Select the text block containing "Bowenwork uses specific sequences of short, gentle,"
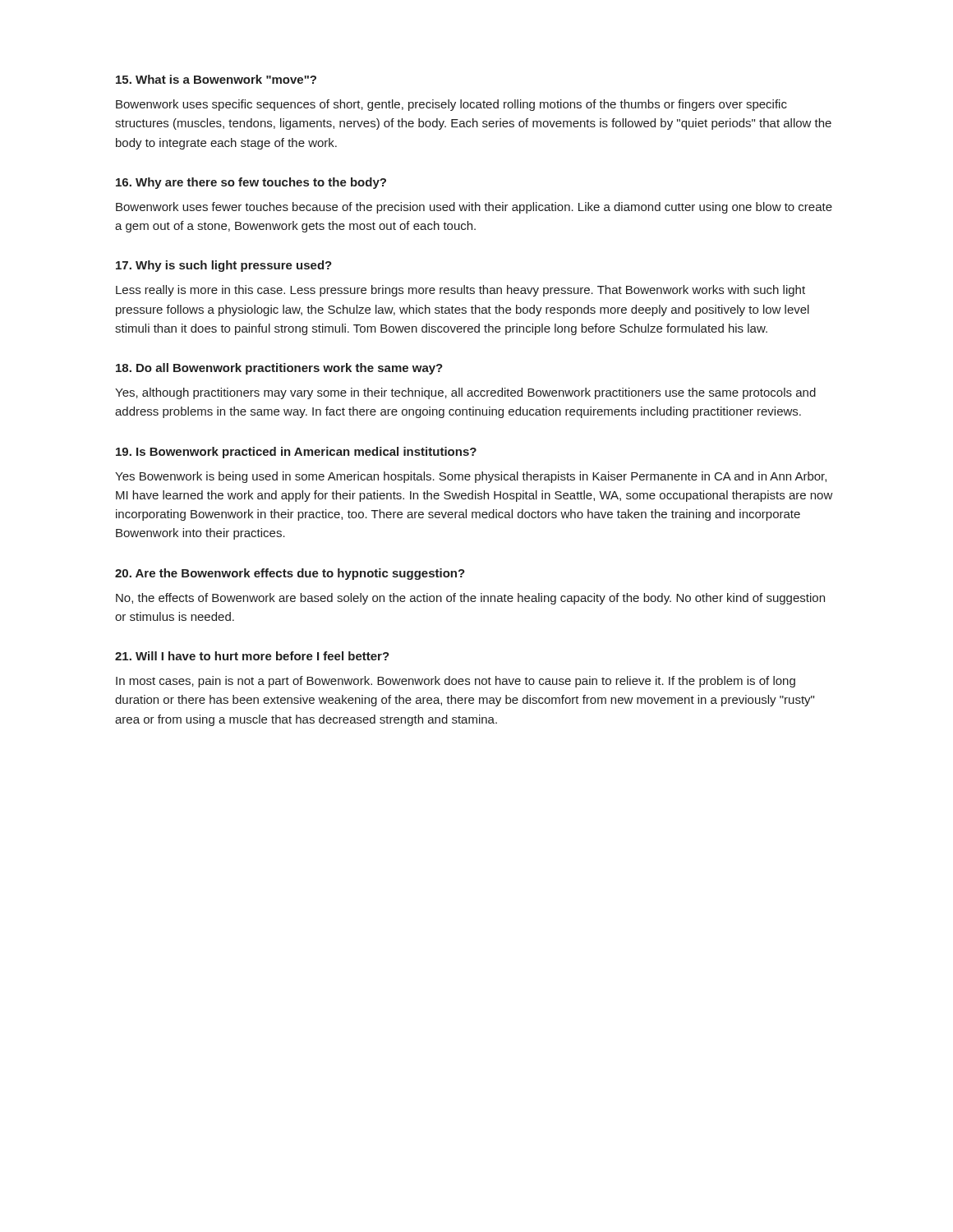Image resolution: width=953 pixels, height=1232 pixels. pos(473,123)
